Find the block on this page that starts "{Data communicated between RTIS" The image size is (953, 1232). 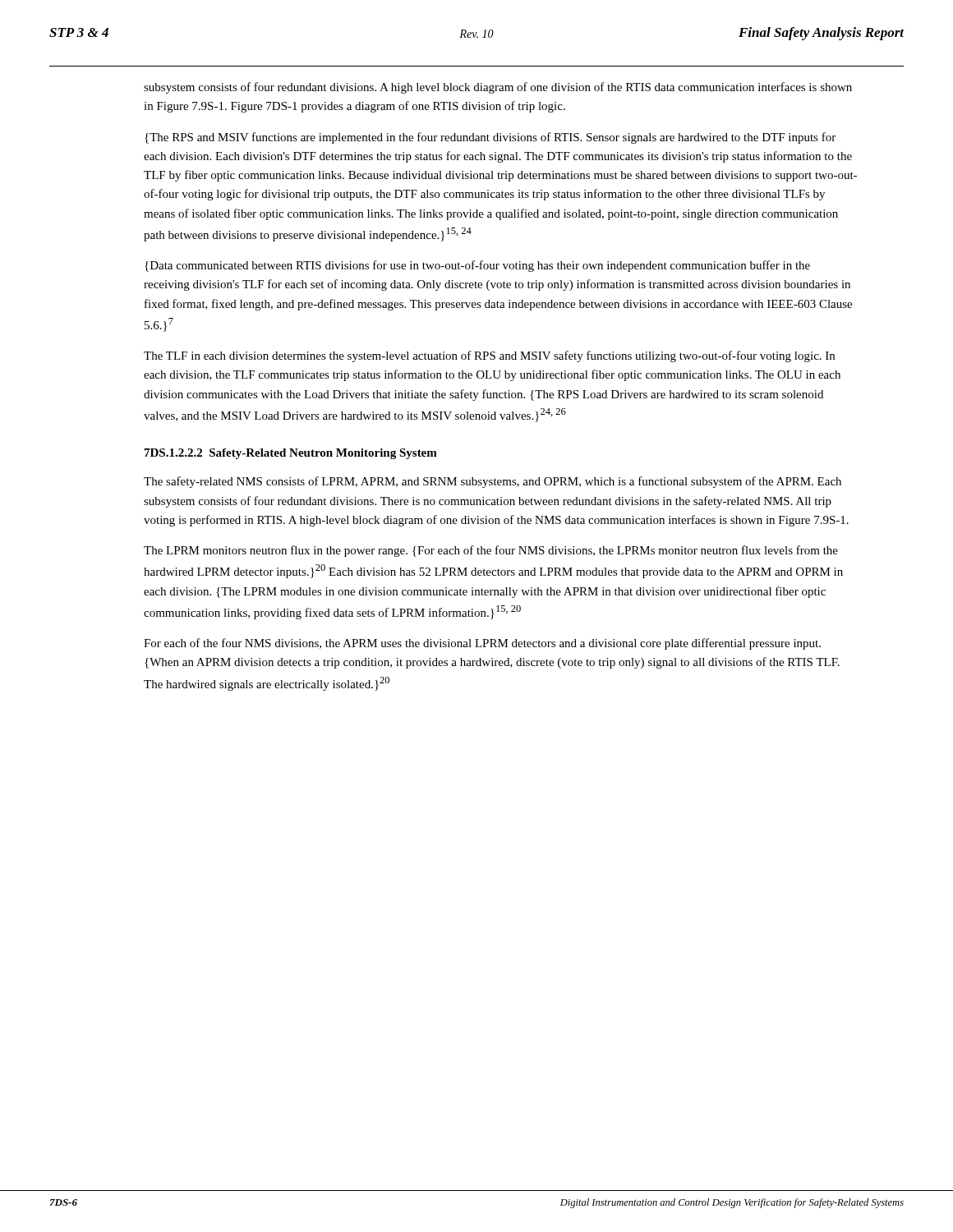(x=498, y=295)
